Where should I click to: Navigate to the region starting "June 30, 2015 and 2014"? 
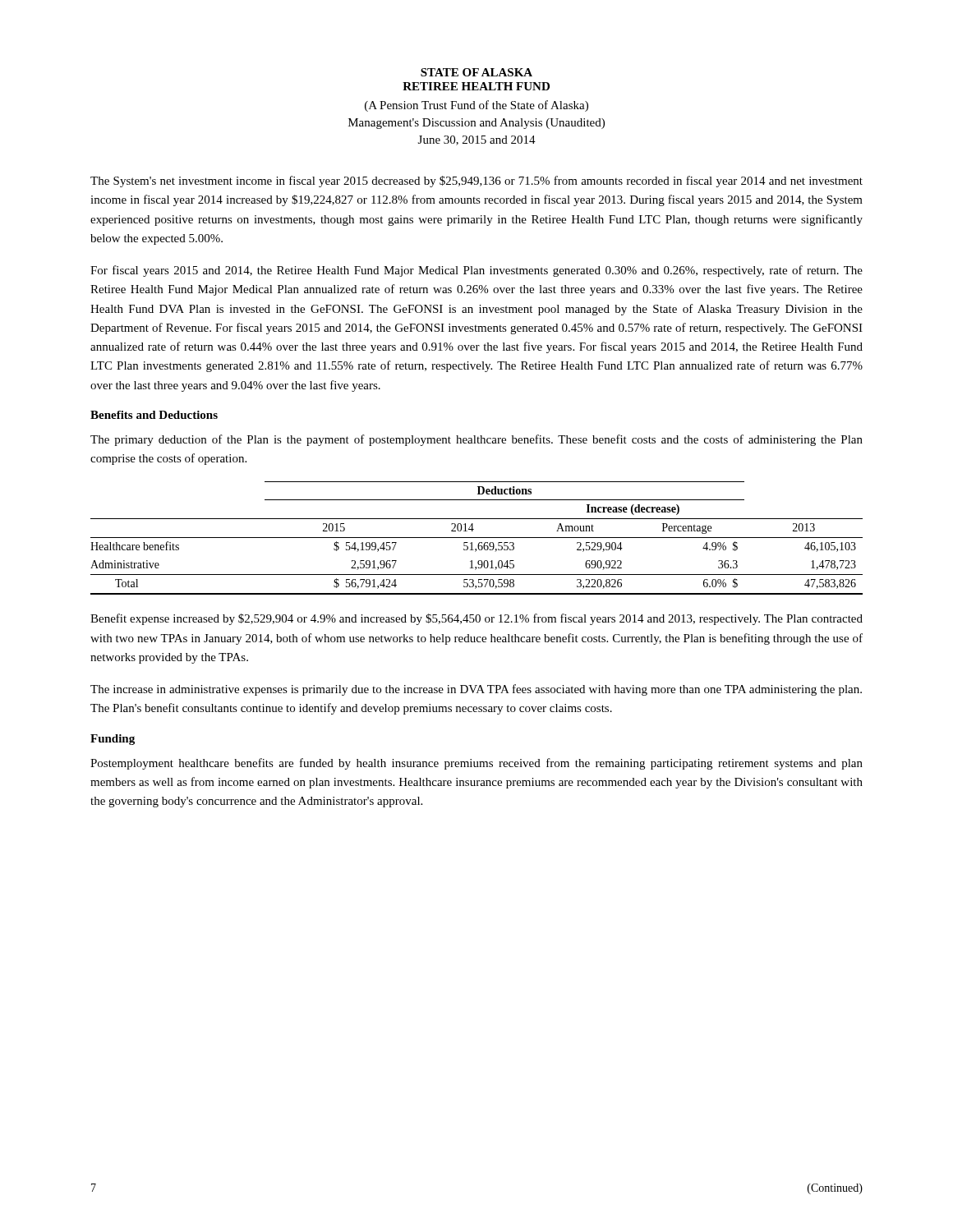476,140
